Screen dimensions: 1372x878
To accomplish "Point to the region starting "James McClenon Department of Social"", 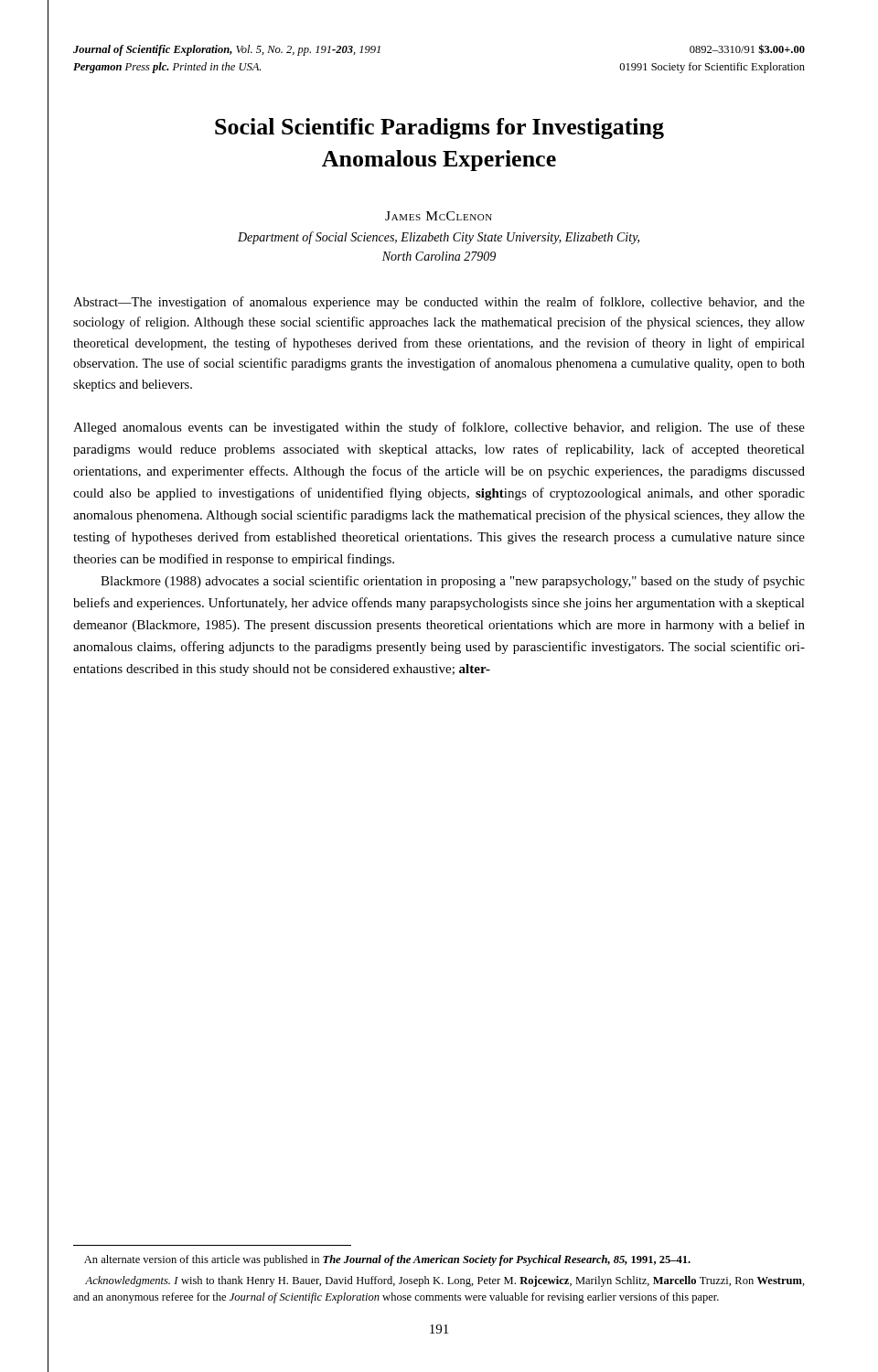I will 439,237.
